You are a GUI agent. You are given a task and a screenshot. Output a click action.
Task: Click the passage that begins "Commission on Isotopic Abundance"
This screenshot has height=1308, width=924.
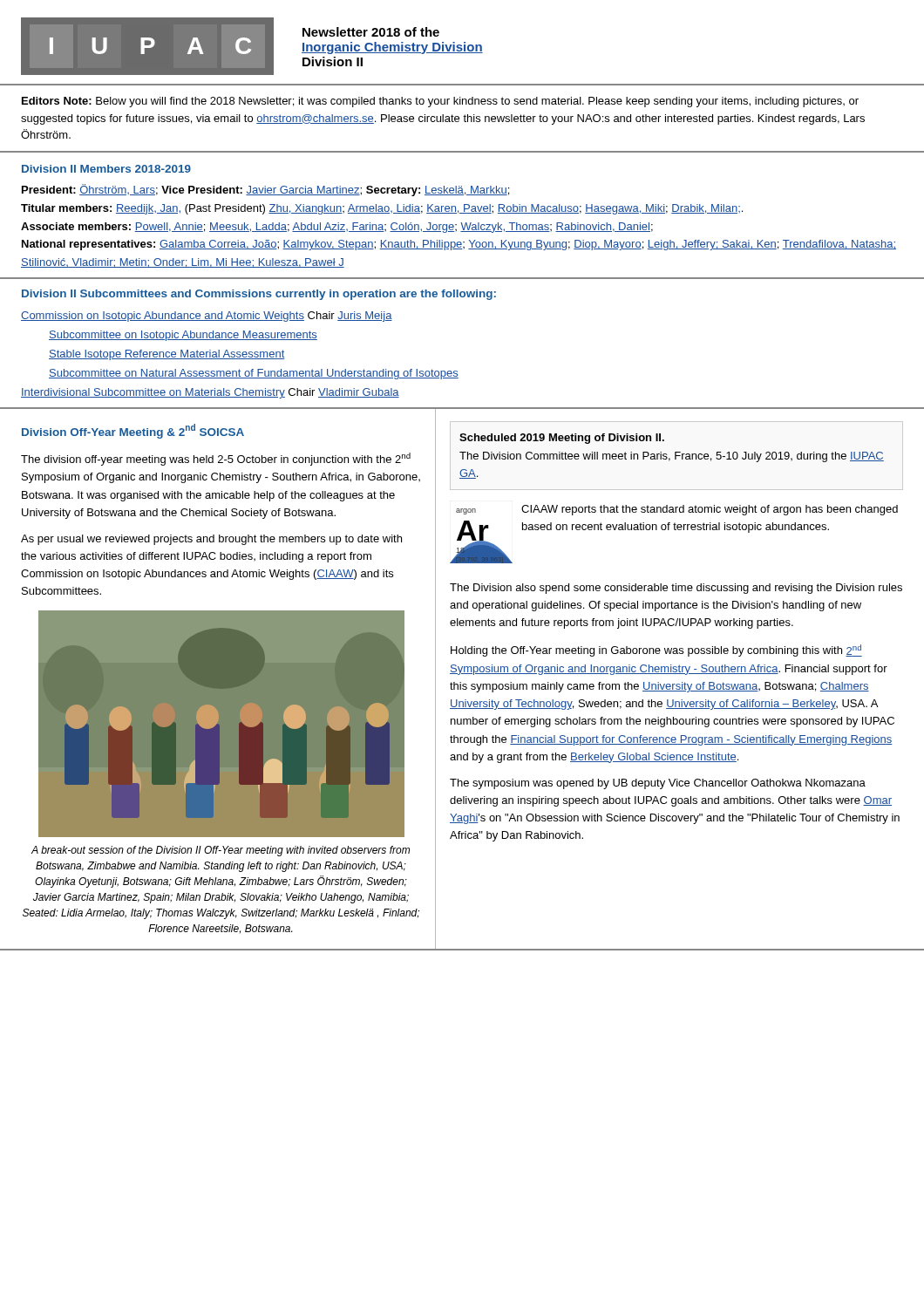click(x=207, y=317)
